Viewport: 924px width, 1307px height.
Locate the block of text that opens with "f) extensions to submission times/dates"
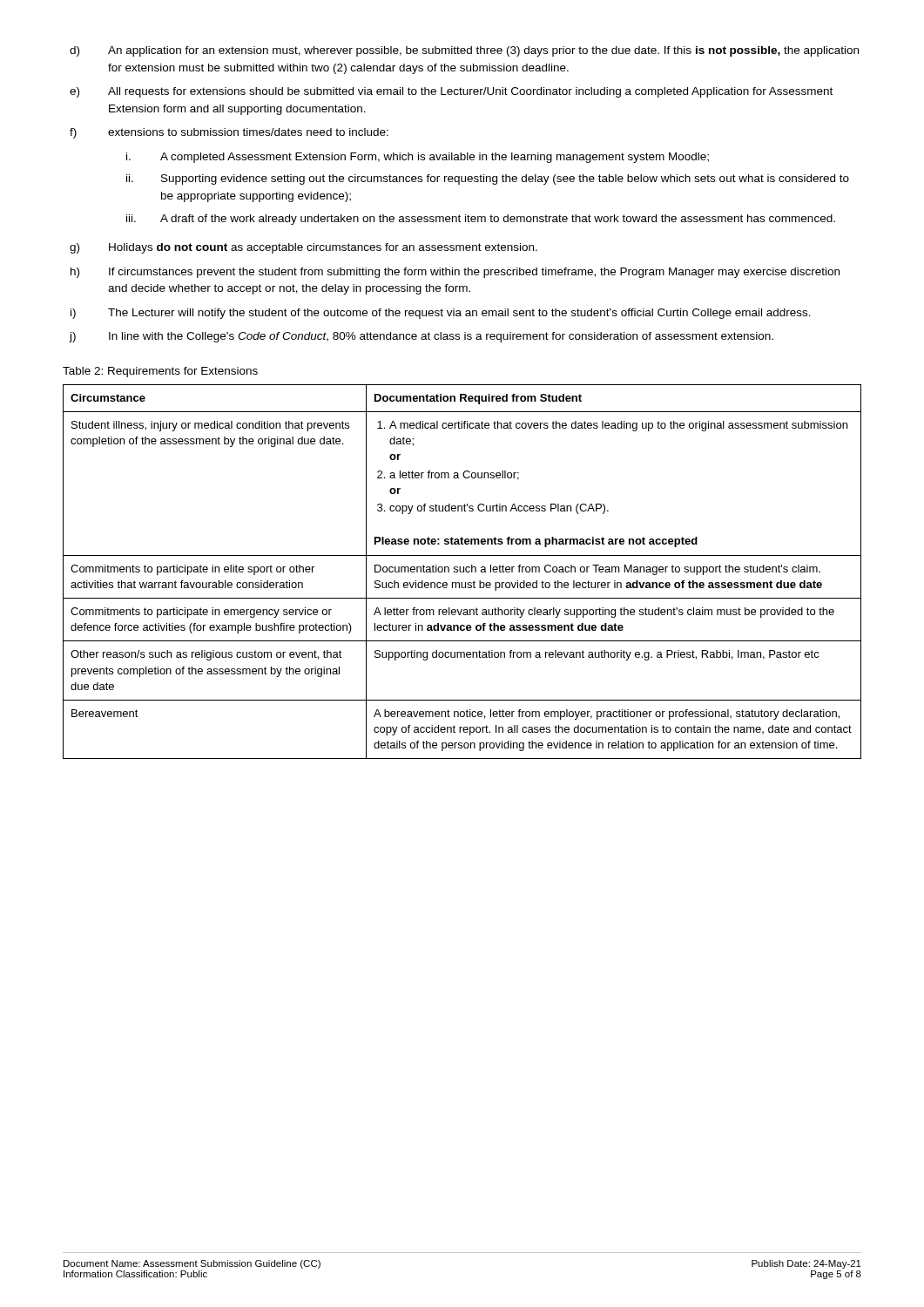coord(462,178)
